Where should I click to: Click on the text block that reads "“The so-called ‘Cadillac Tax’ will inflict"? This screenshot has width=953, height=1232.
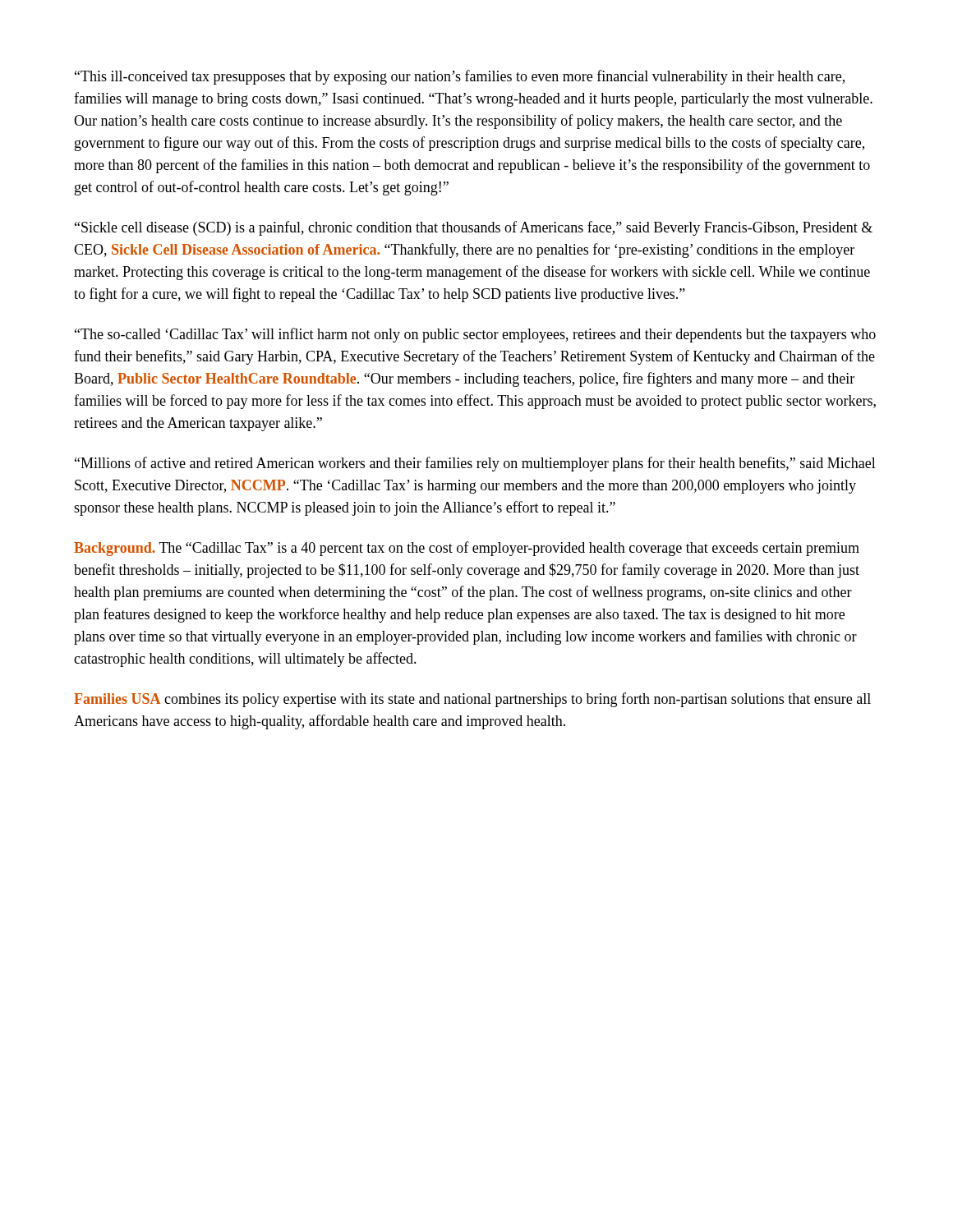tap(475, 379)
